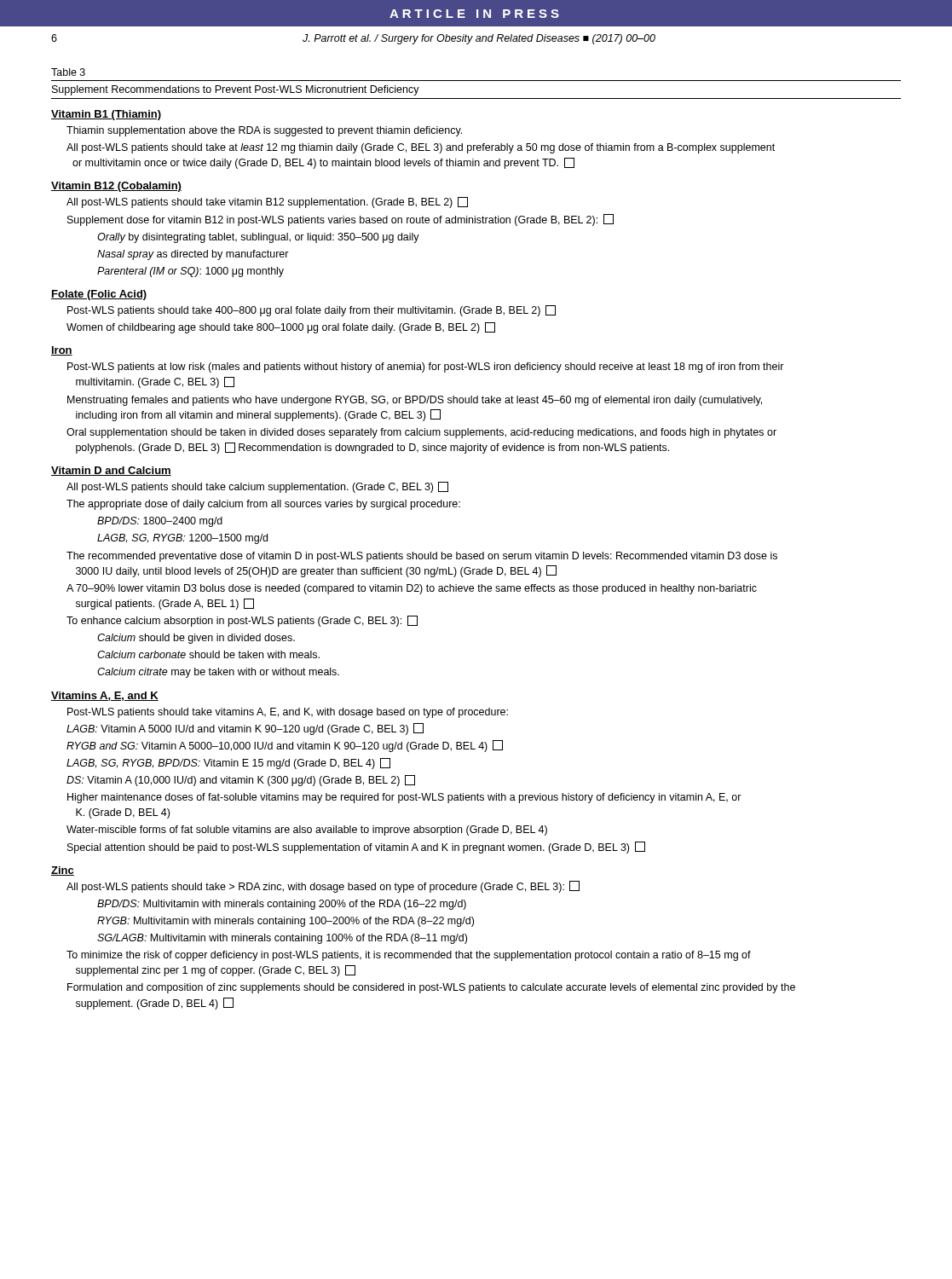
Task: Point to the text block starting "Folate (Folic Acid)"
Action: pyautogui.click(x=99, y=294)
